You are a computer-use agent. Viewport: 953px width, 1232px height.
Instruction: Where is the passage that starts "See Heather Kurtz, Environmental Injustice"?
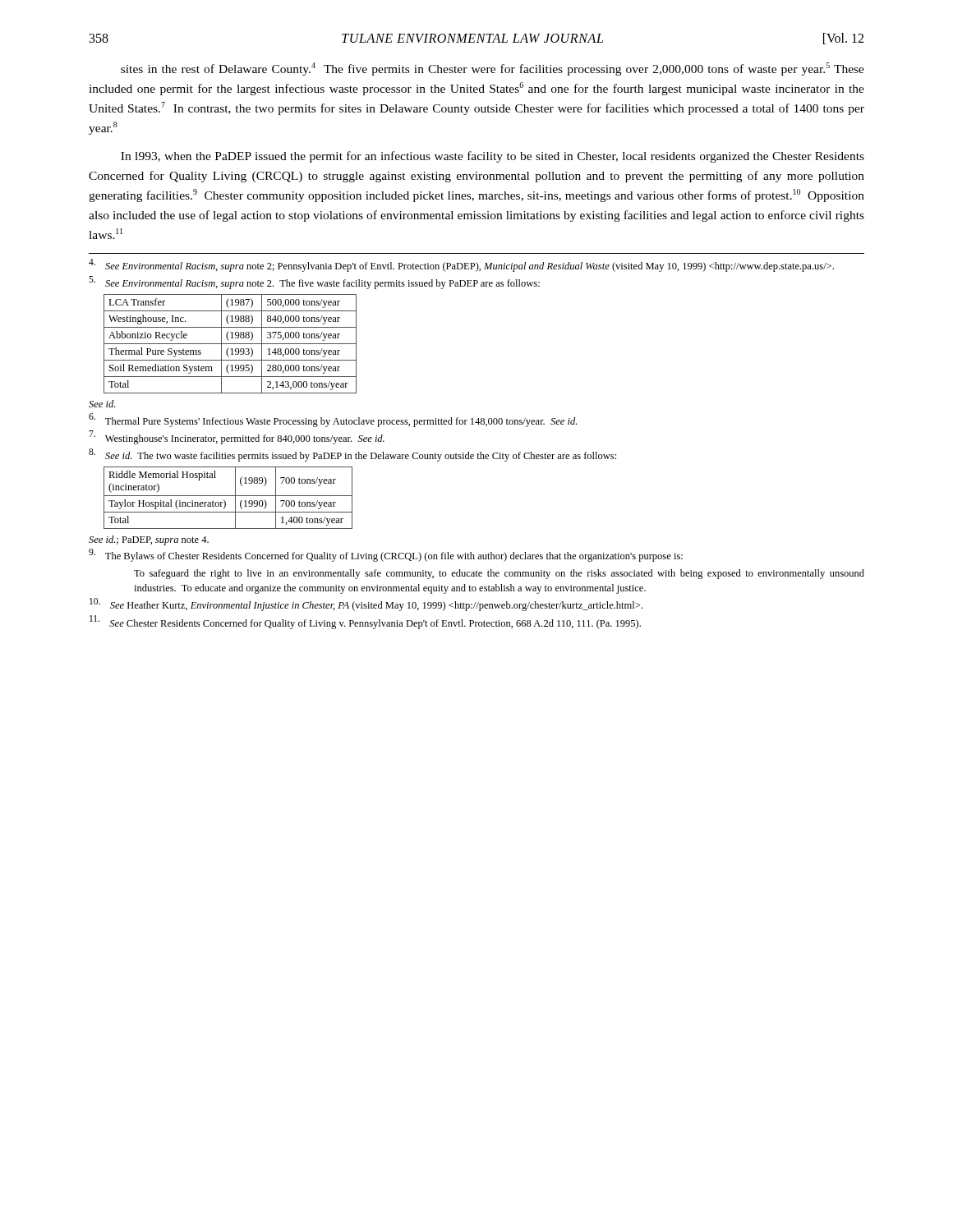click(366, 605)
